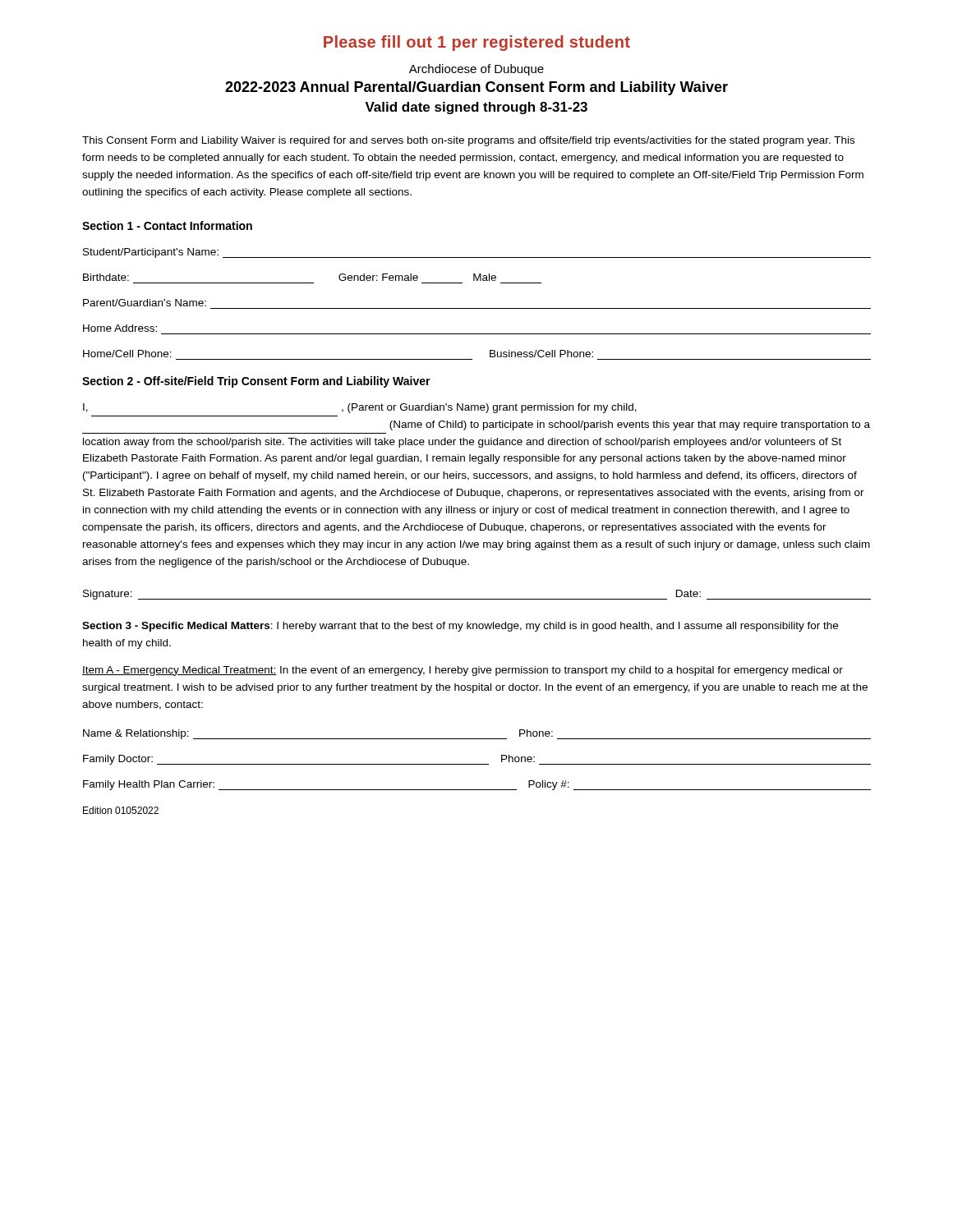Select the passage starting "Birthdate: Gender: Female Male"
Viewport: 953px width, 1232px height.
(312, 276)
